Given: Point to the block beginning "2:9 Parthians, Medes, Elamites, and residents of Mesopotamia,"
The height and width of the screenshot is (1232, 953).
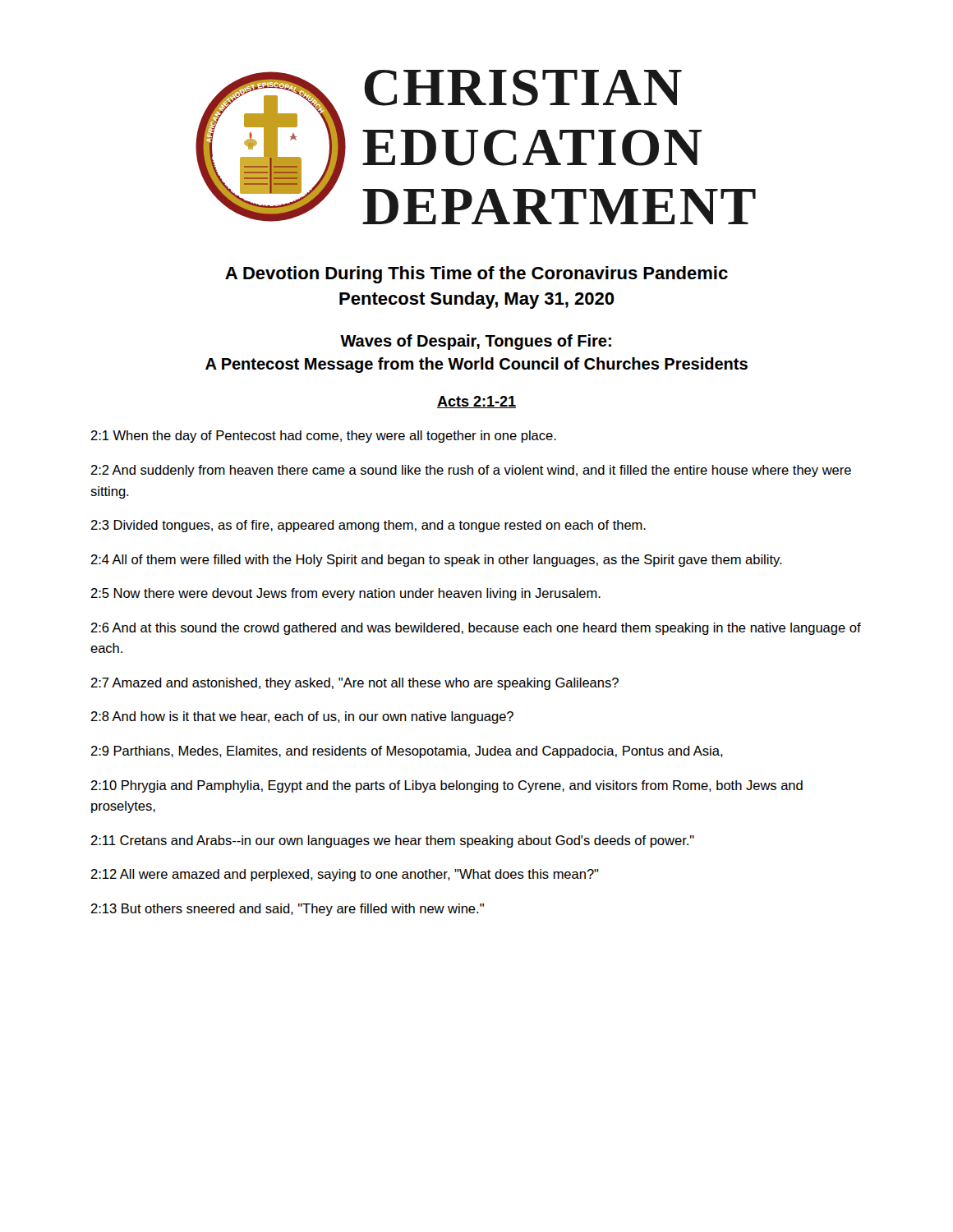Looking at the screenshot, I should 407,751.
